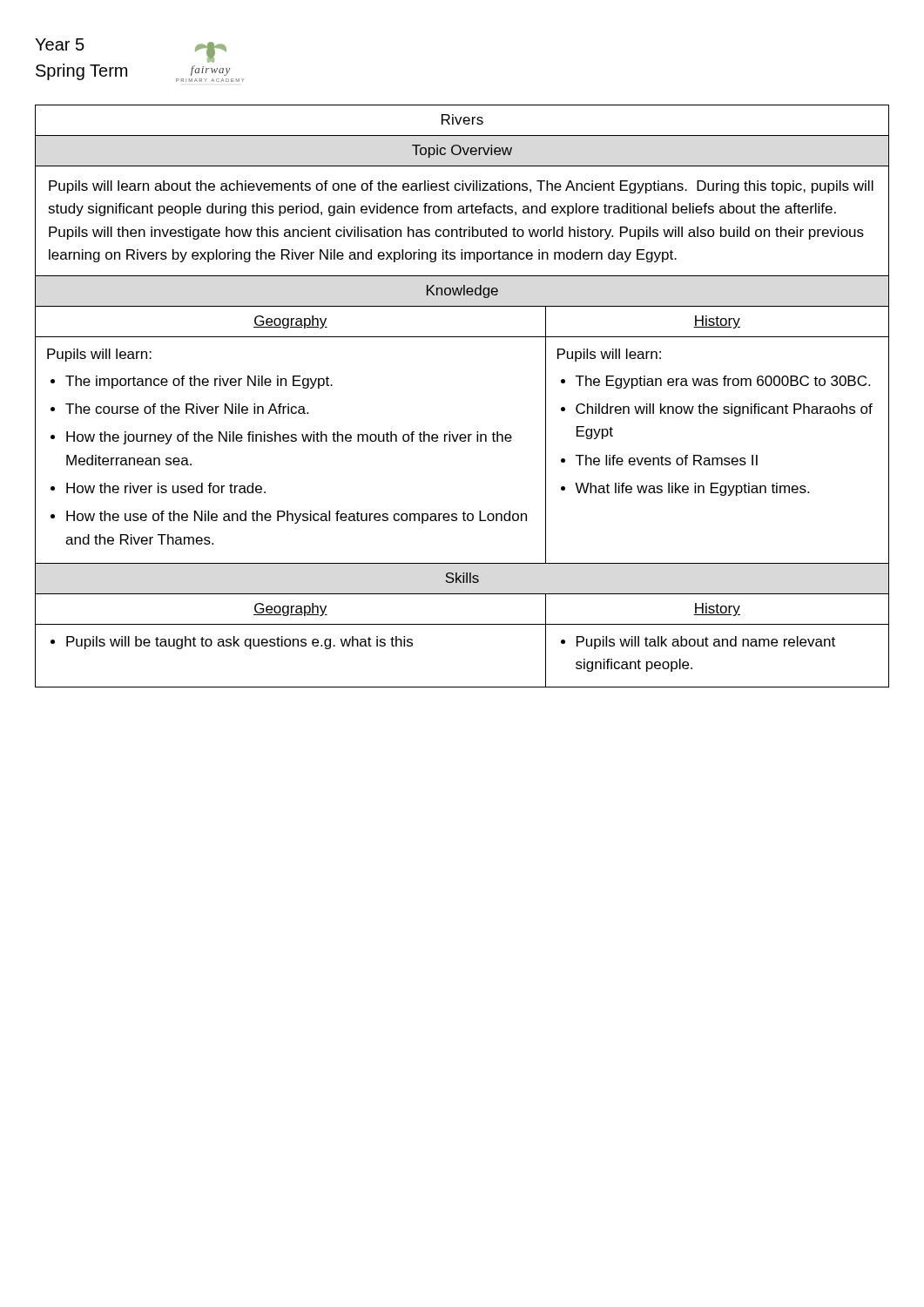Select the text block that reads "Pupils will learn about the achievements of"
This screenshot has width=924, height=1307.
(x=461, y=220)
